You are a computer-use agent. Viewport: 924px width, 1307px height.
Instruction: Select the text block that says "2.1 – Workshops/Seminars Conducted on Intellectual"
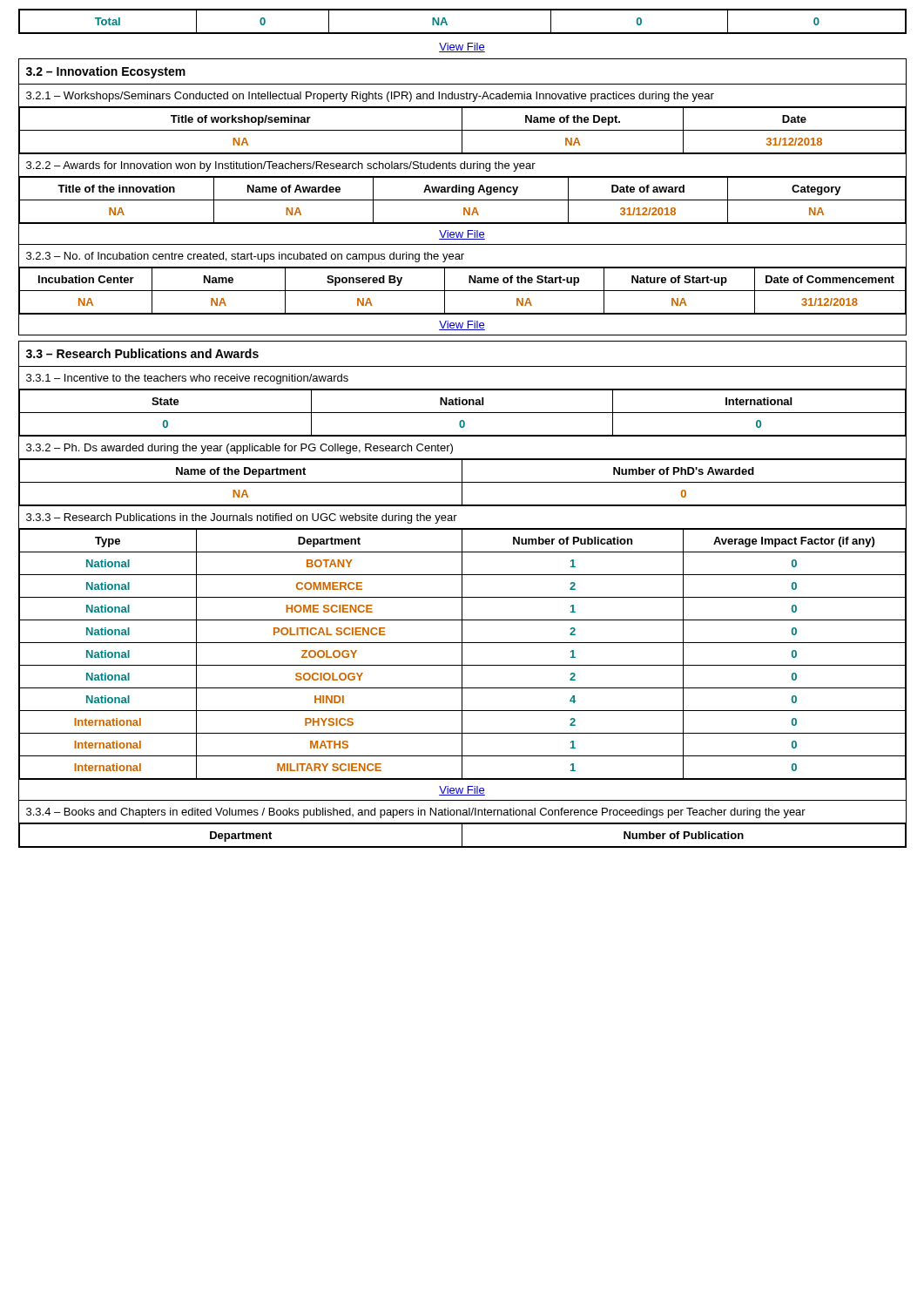tap(370, 95)
